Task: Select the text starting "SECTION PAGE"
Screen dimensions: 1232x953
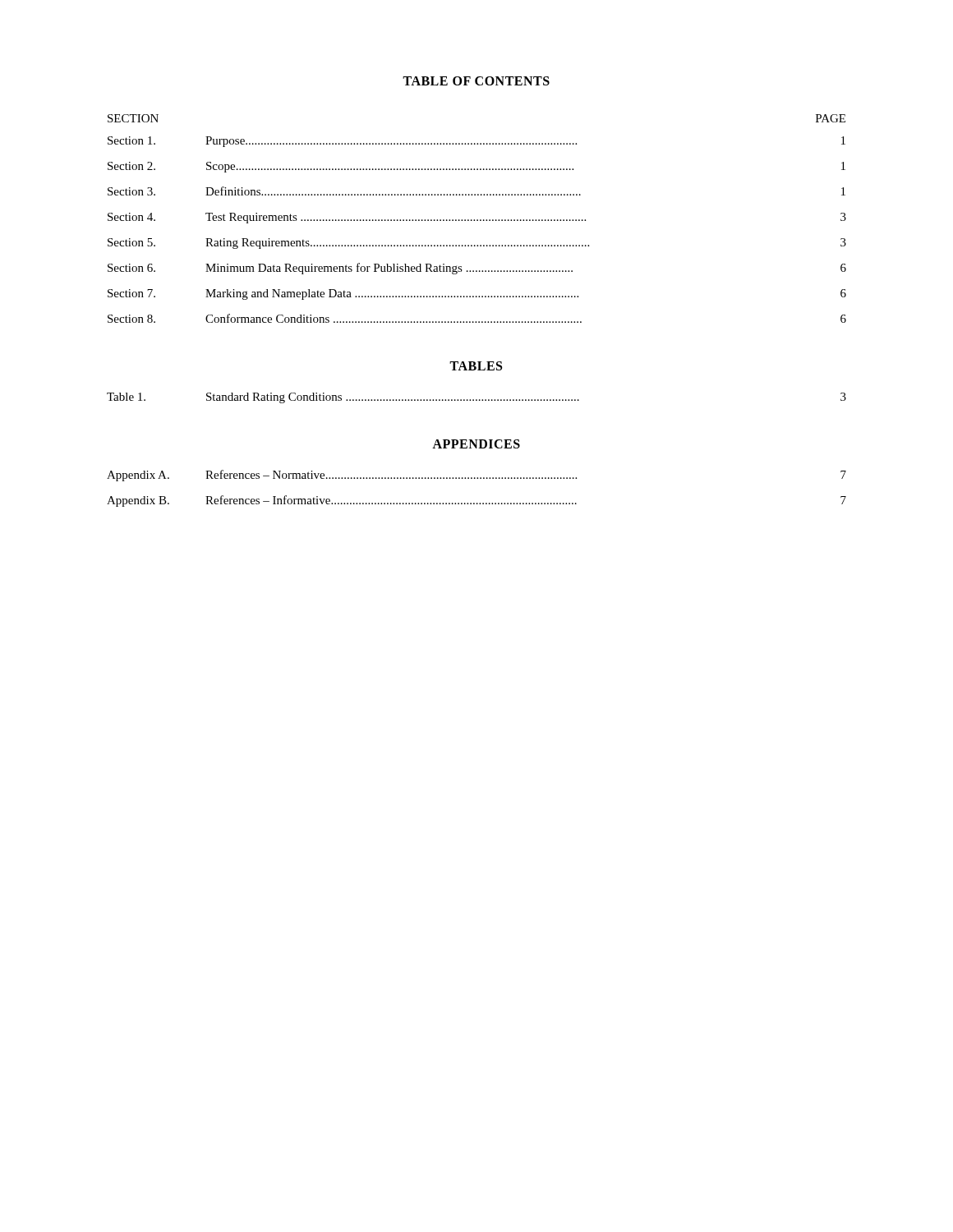Action: coord(133,118)
